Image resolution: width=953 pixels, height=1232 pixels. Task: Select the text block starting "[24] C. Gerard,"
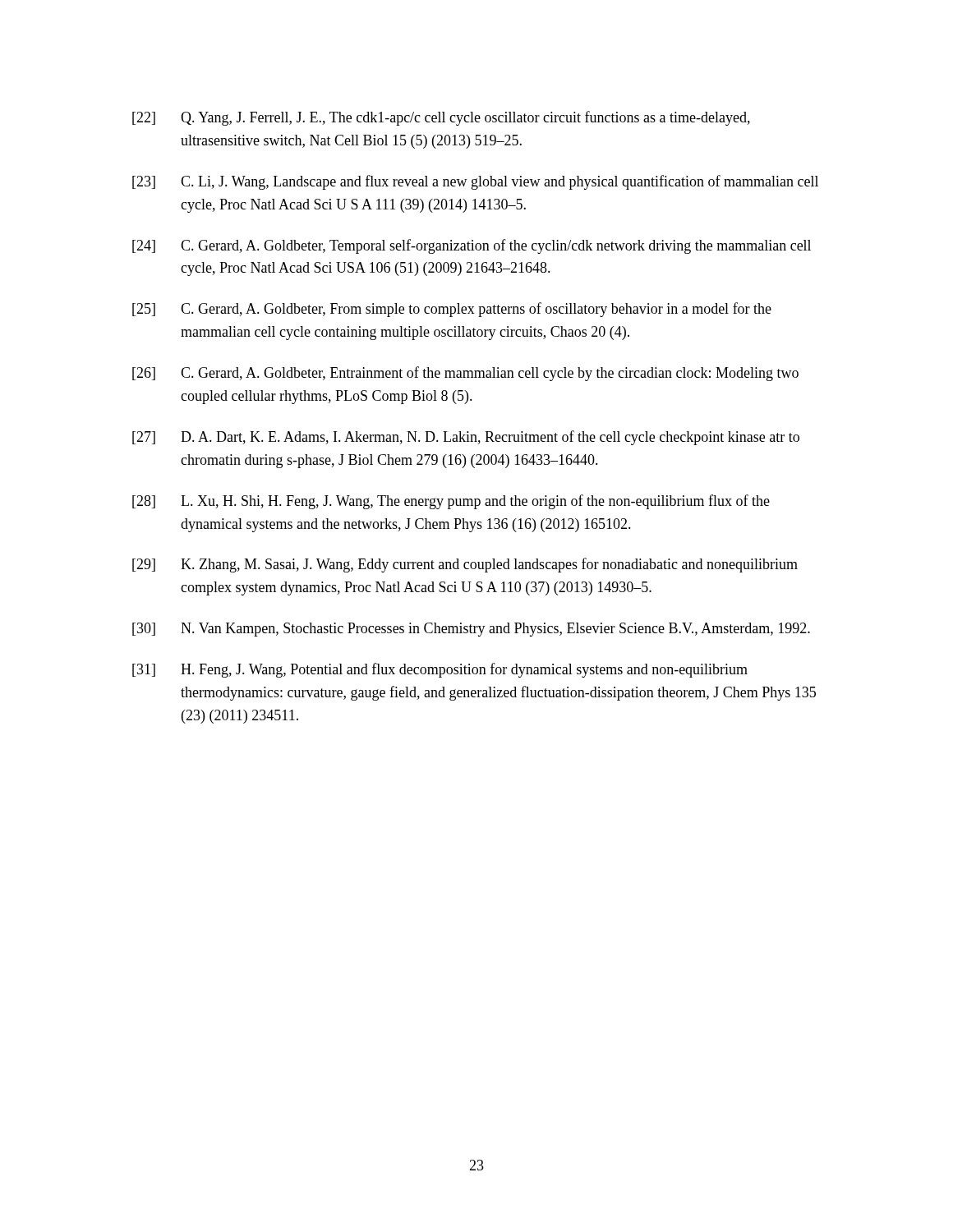pyautogui.click(x=476, y=257)
